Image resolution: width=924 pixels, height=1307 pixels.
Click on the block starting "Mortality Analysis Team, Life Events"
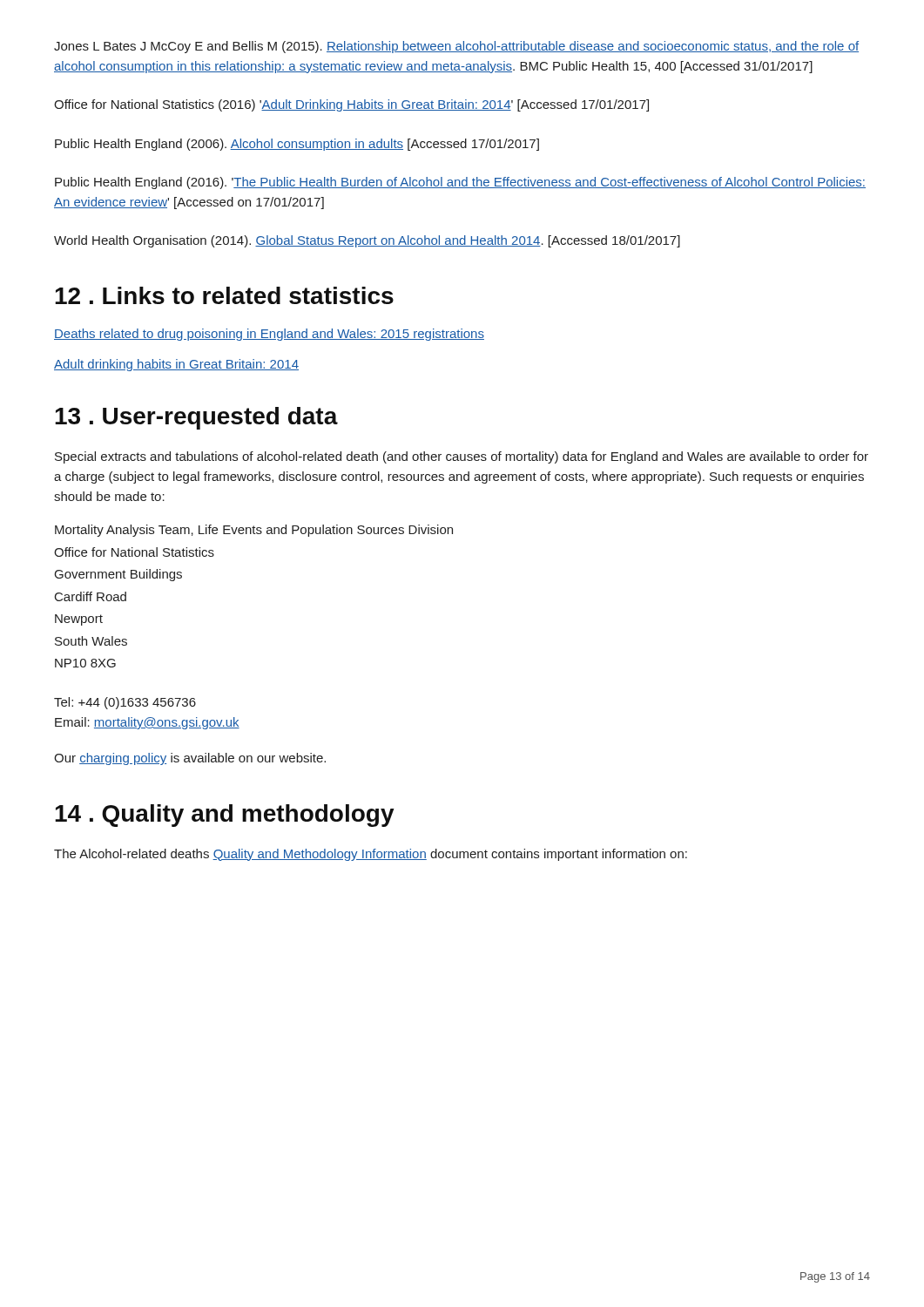pos(254,531)
